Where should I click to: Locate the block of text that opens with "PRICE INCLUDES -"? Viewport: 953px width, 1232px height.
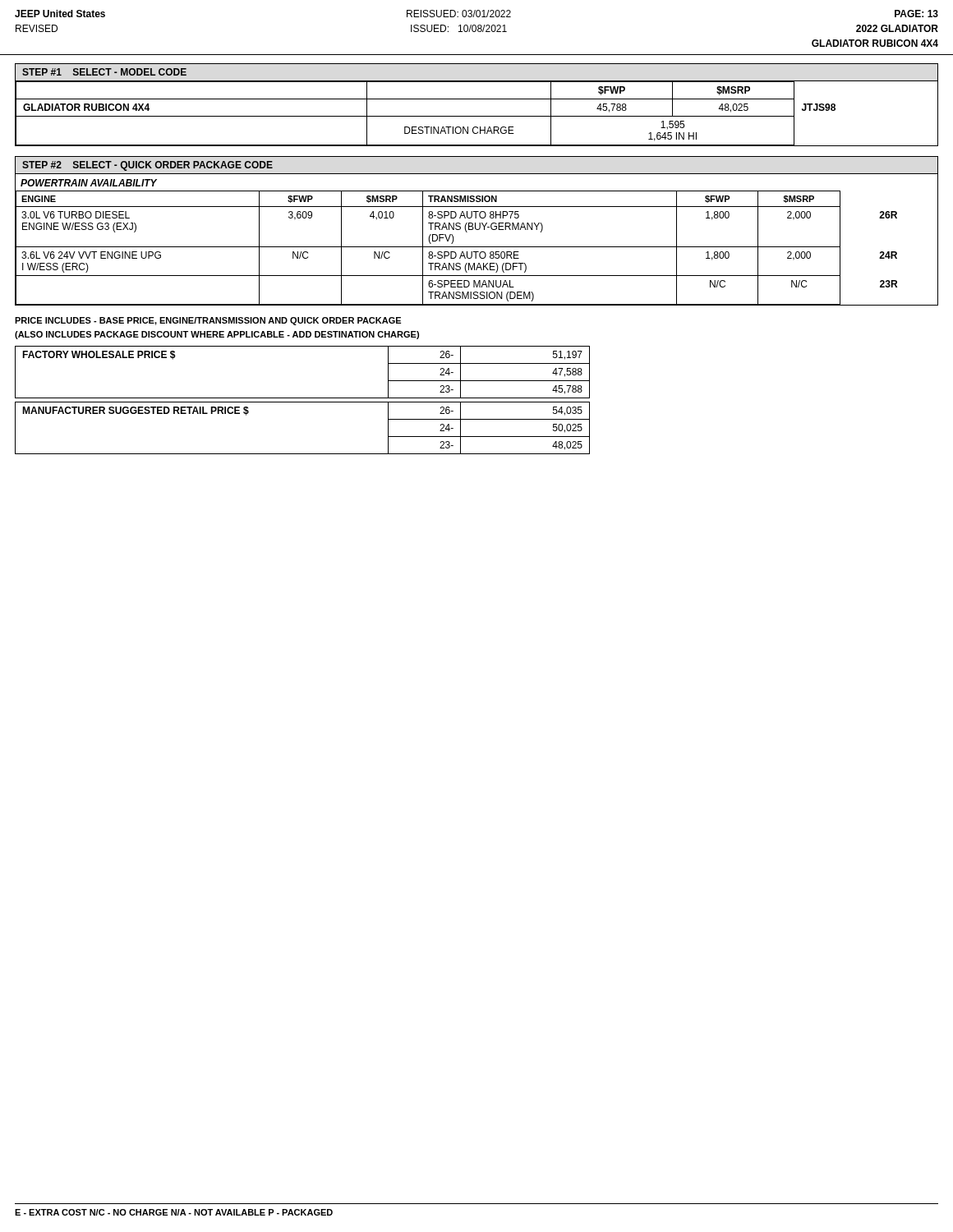click(217, 327)
